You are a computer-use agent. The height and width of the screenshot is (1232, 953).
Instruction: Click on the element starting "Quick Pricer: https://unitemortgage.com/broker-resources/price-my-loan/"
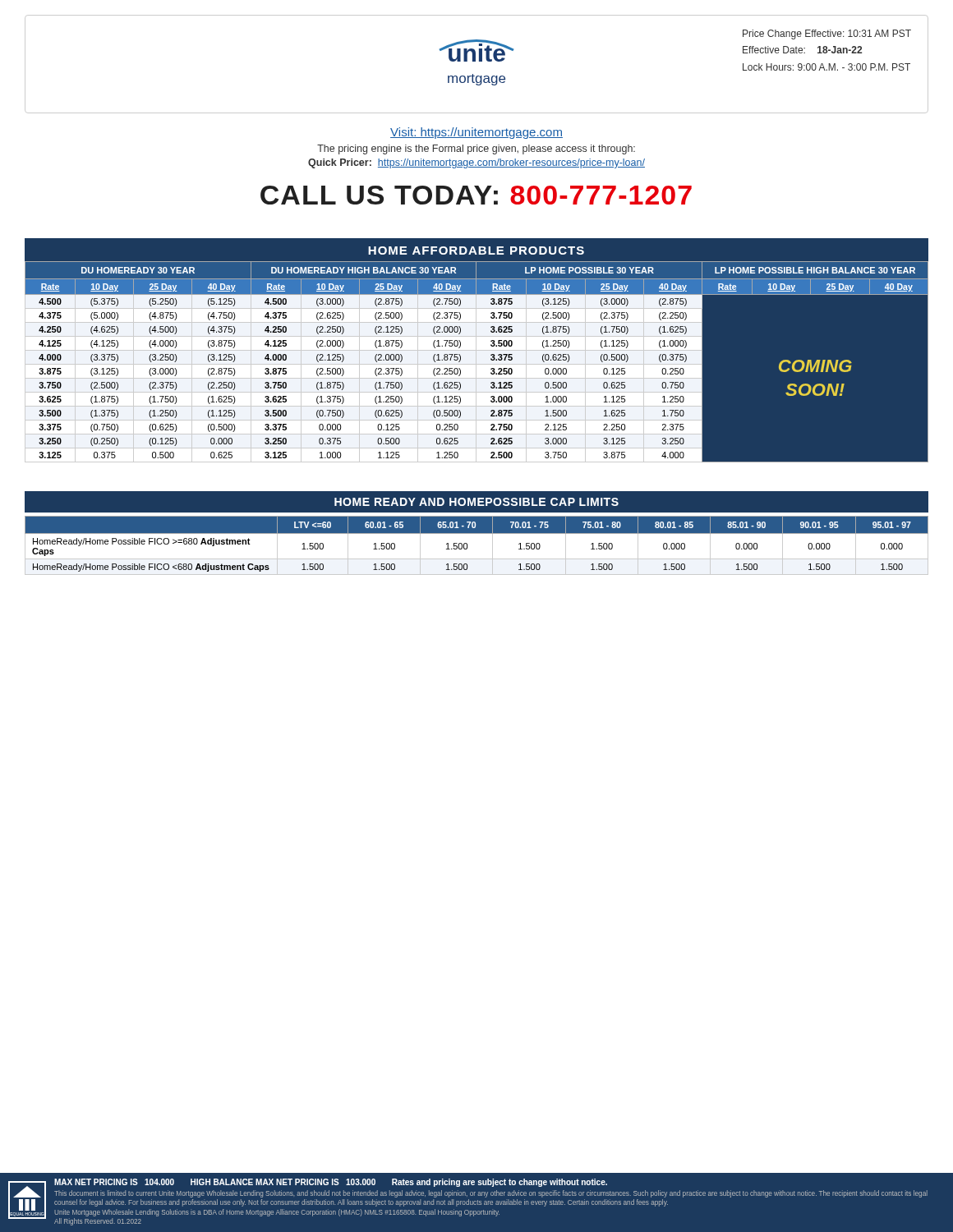tap(476, 163)
